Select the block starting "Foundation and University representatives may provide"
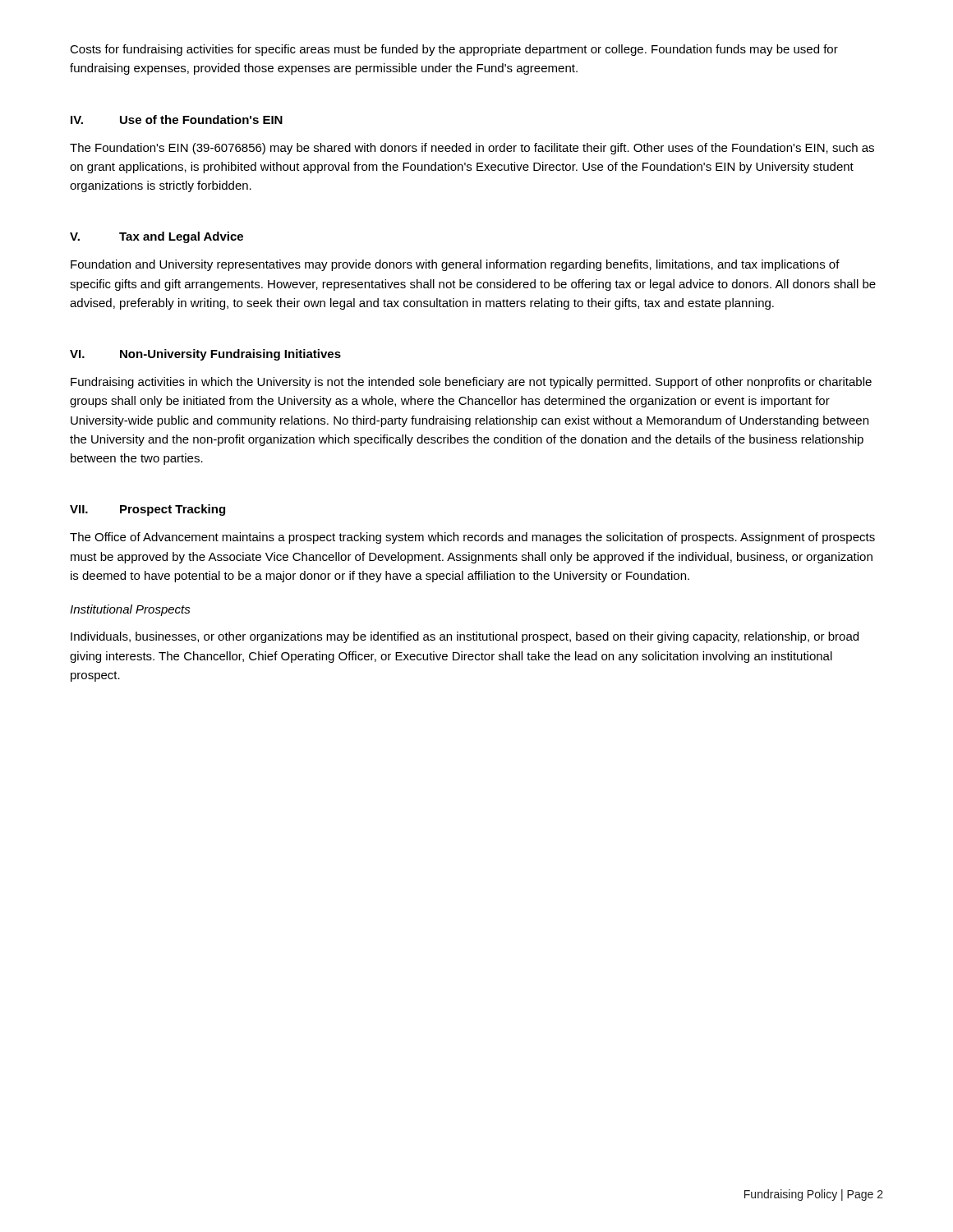The image size is (953, 1232). click(x=476, y=283)
